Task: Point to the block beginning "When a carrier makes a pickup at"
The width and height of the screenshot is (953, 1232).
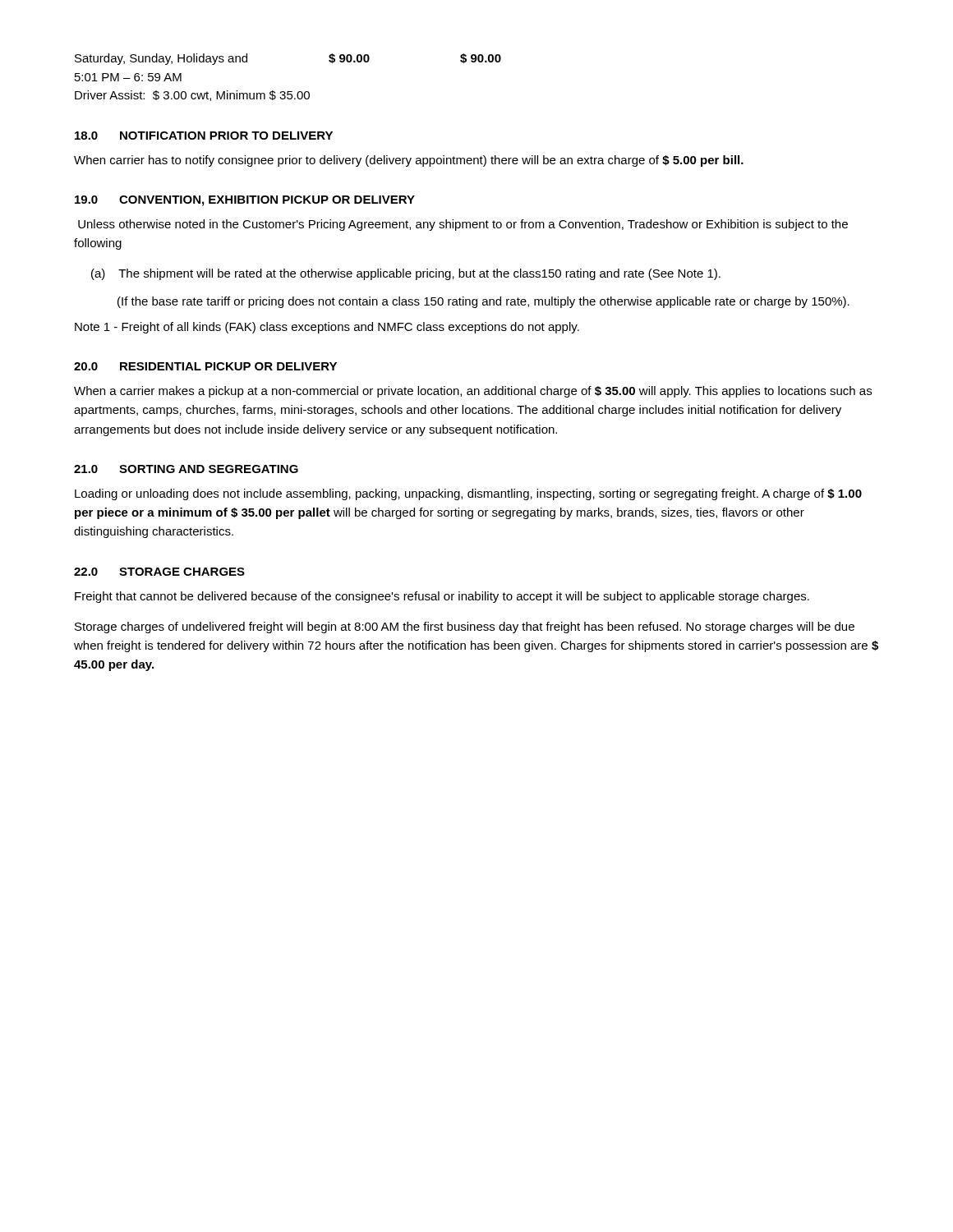Action: (473, 410)
